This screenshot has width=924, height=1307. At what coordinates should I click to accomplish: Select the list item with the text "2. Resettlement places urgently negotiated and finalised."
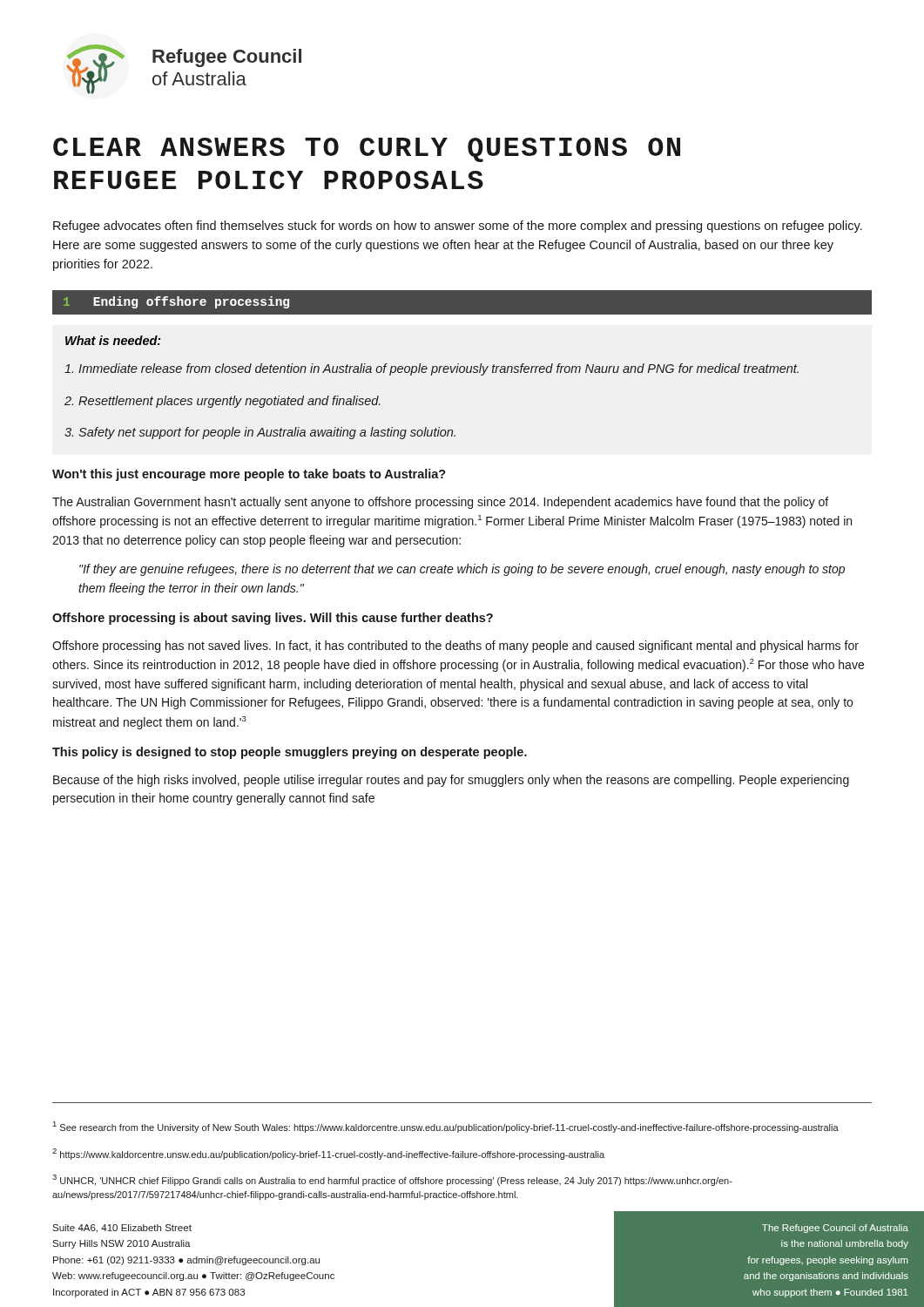point(223,402)
